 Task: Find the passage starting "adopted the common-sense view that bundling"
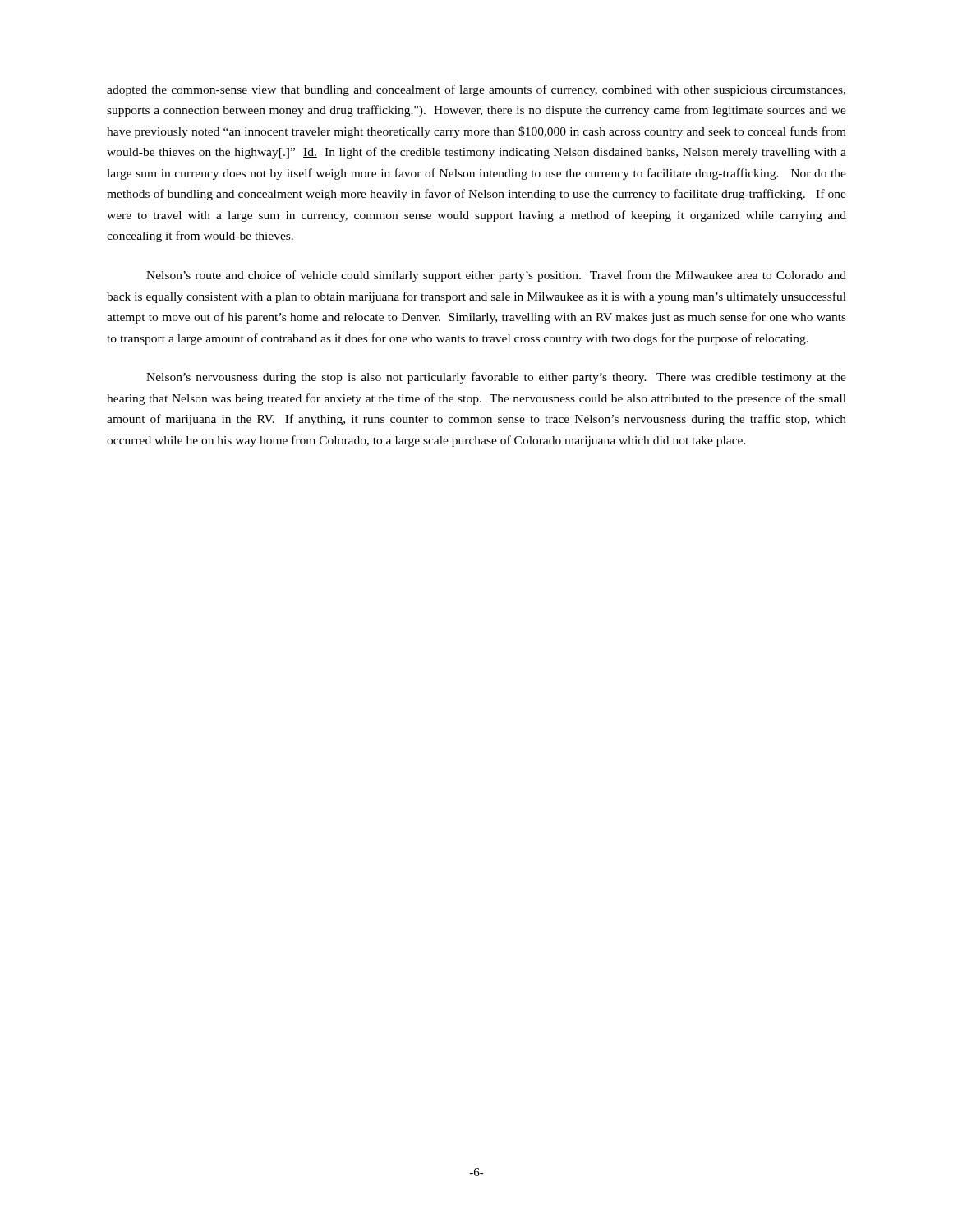coord(476,162)
